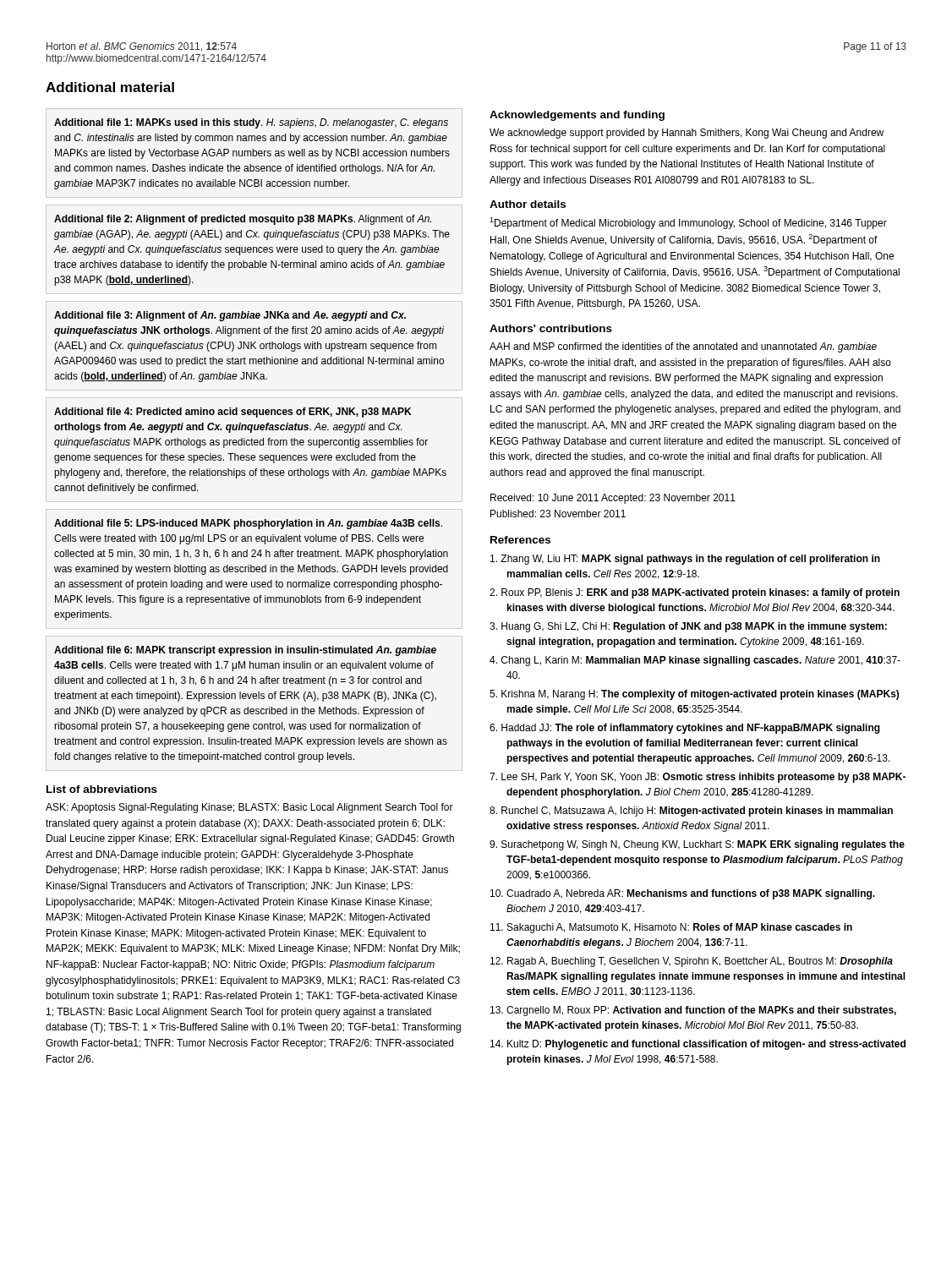Find the block on this page that starts "6. Haddad JJ: The role of inflammatory cytokines"
The height and width of the screenshot is (1268, 952).
tap(690, 743)
